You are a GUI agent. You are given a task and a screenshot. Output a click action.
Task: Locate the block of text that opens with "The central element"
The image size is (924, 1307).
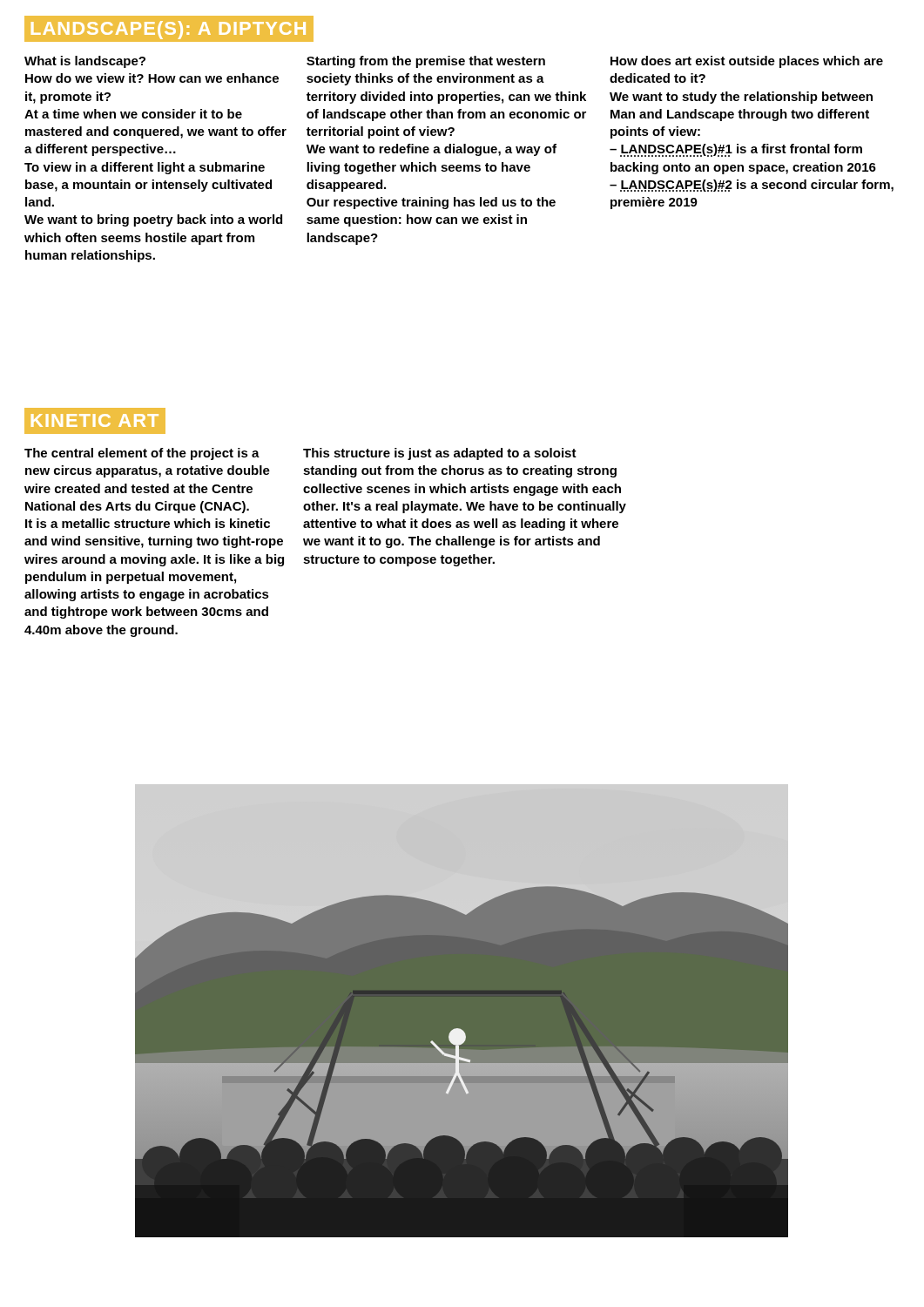pos(155,541)
